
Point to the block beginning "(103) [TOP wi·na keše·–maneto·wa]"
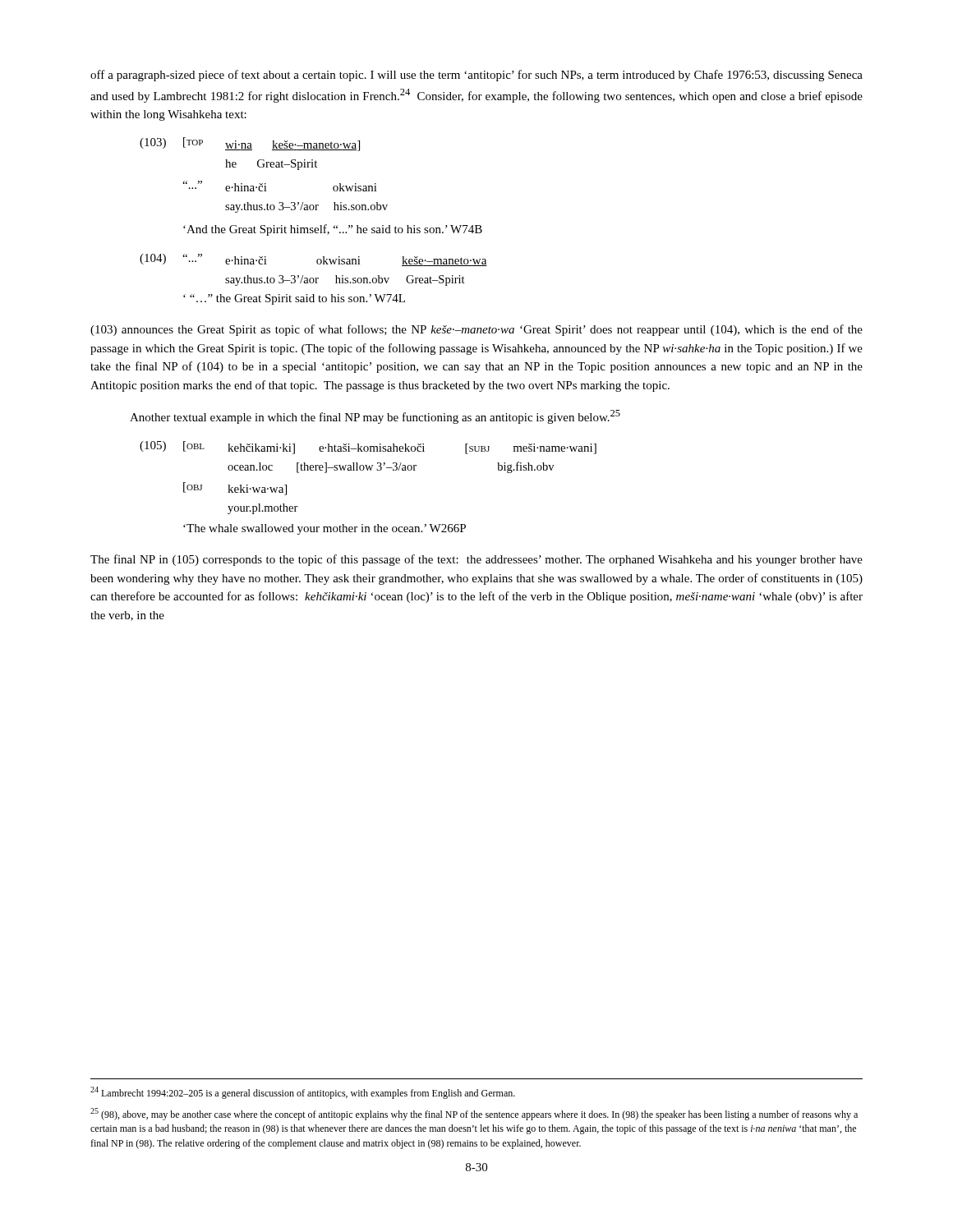tap(250, 144)
